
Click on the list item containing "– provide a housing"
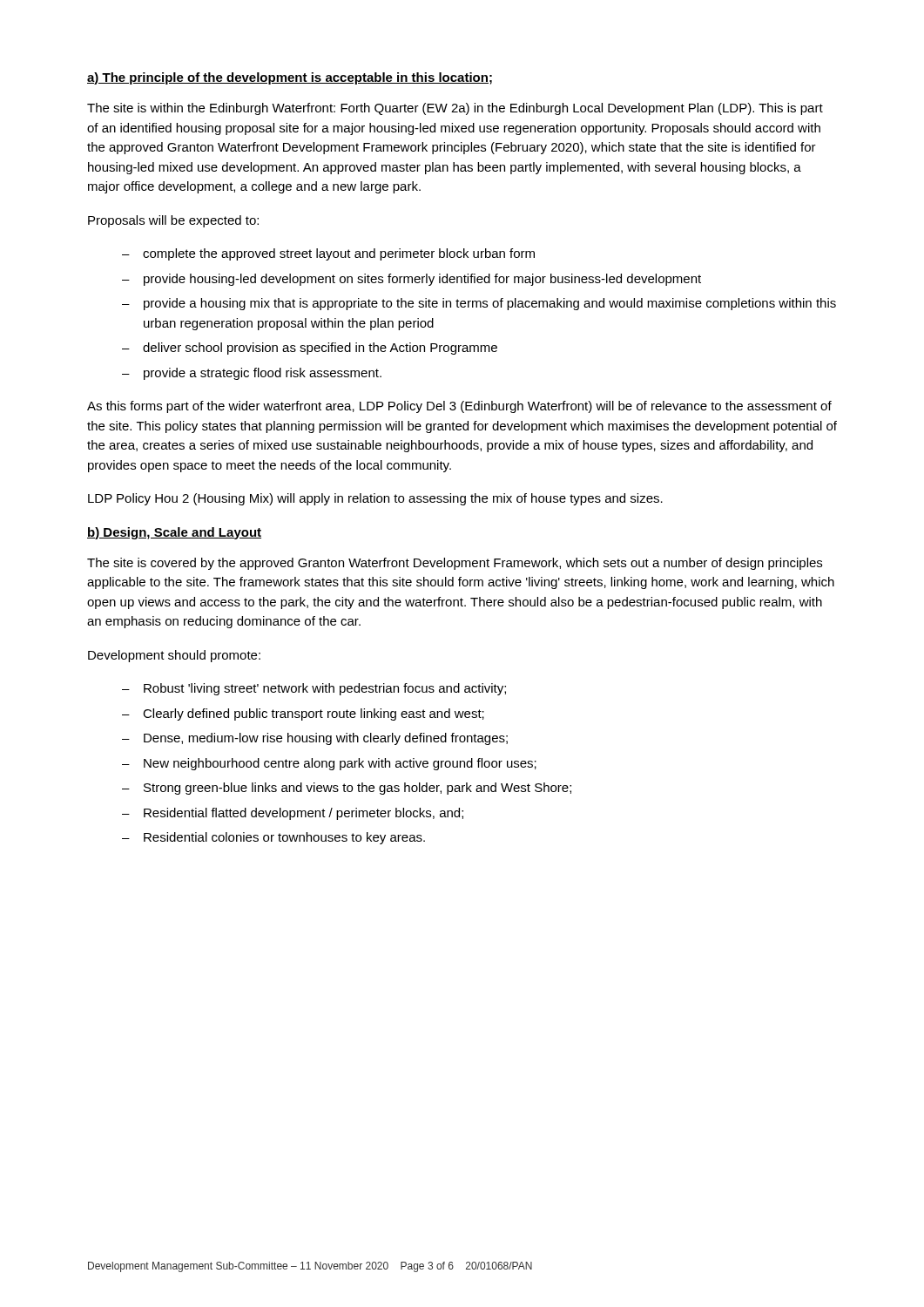click(479, 313)
